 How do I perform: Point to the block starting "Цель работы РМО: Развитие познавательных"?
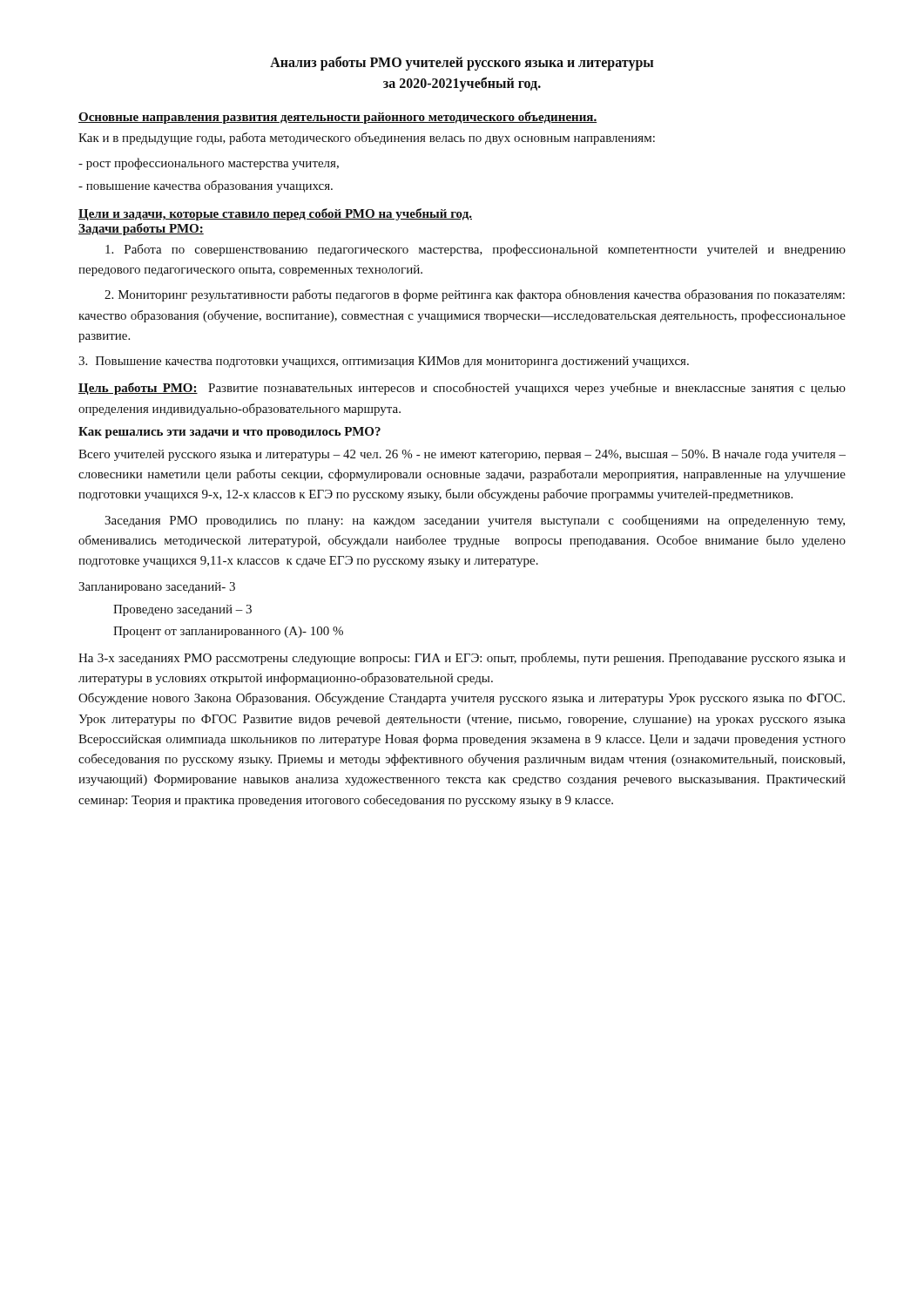point(462,398)
